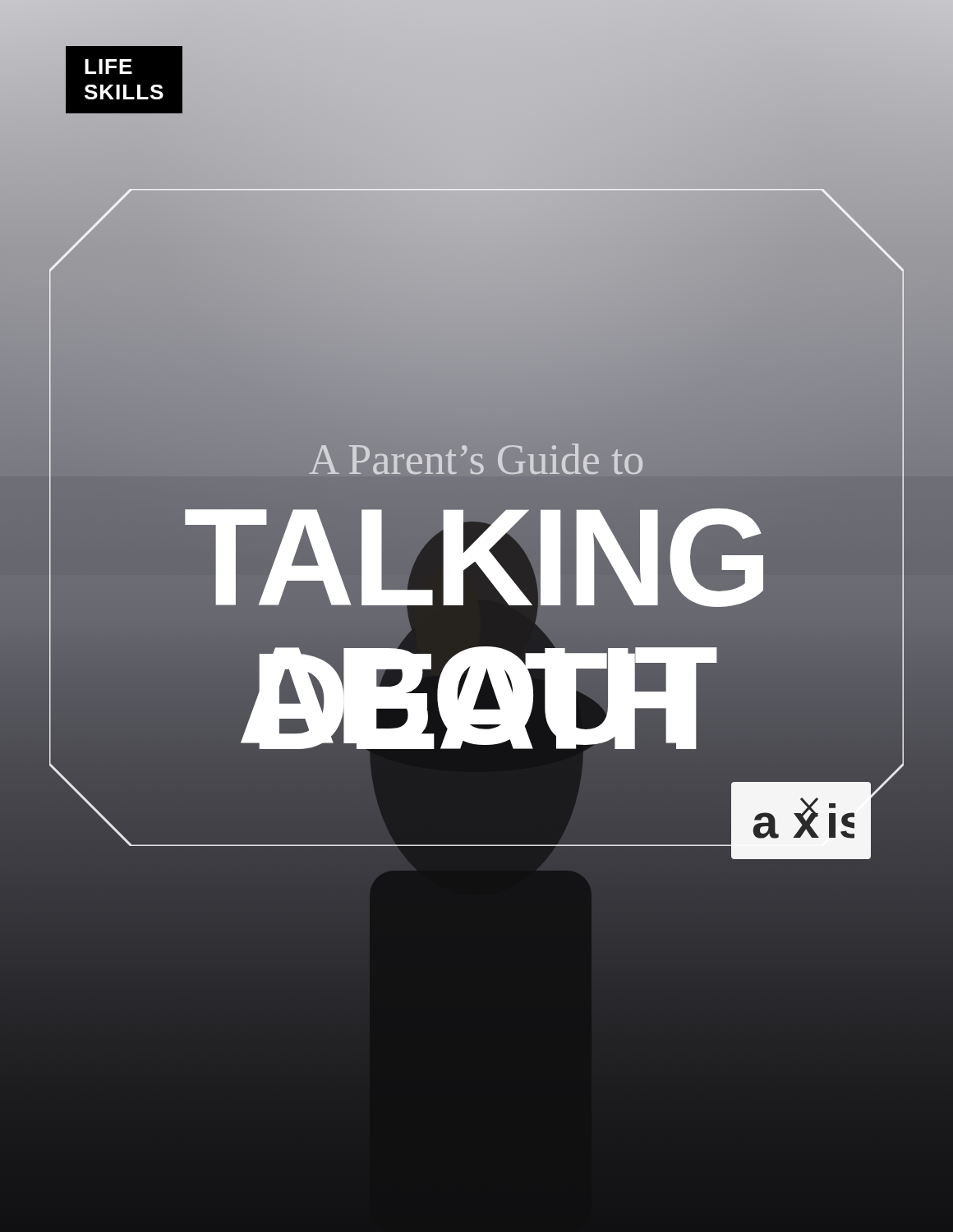
Task: Click on the passage starting "A Parent’s Guide to"
Action: coord(476,460)
